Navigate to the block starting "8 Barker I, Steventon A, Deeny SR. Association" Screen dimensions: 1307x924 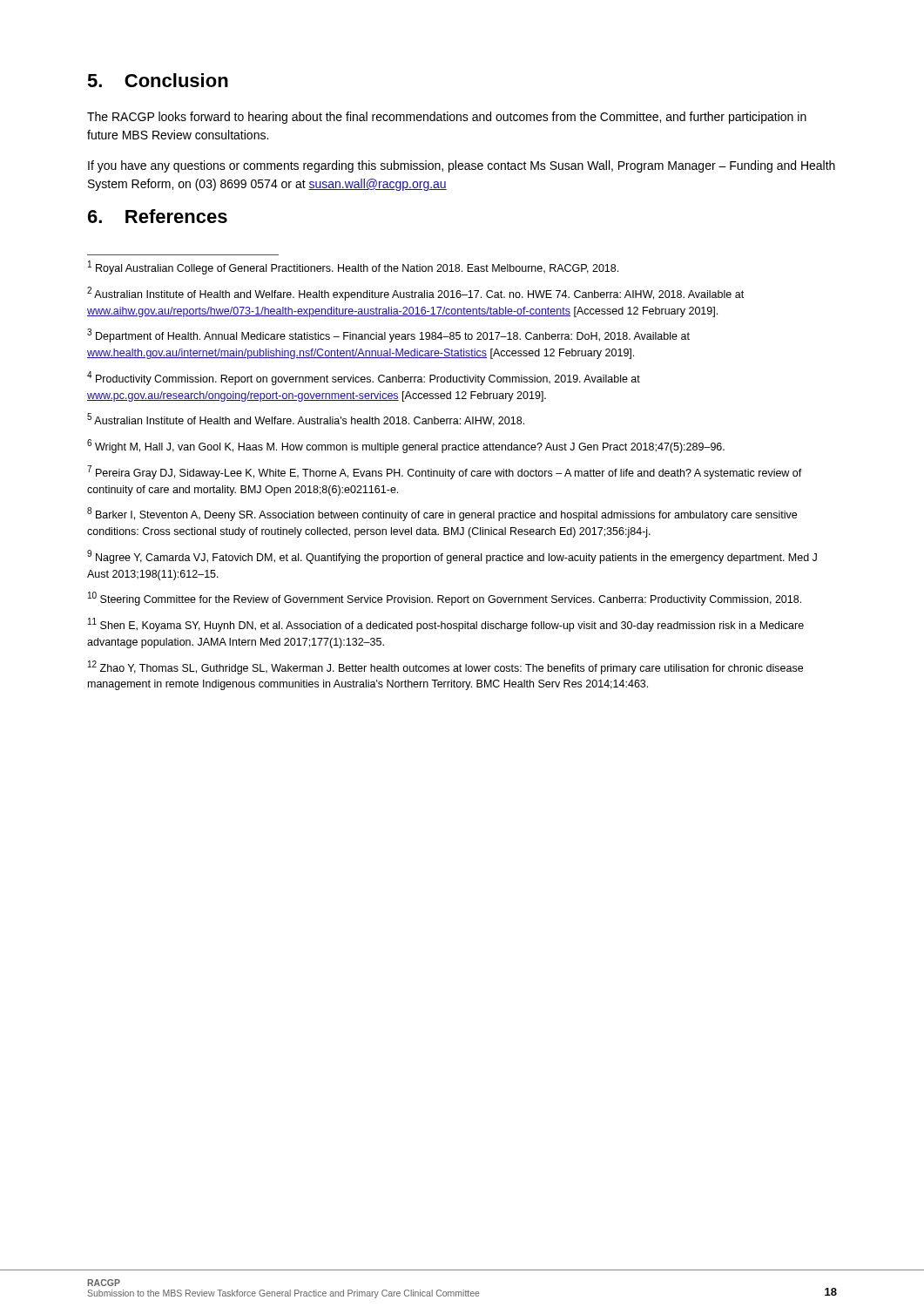click(x=442, y=522)
